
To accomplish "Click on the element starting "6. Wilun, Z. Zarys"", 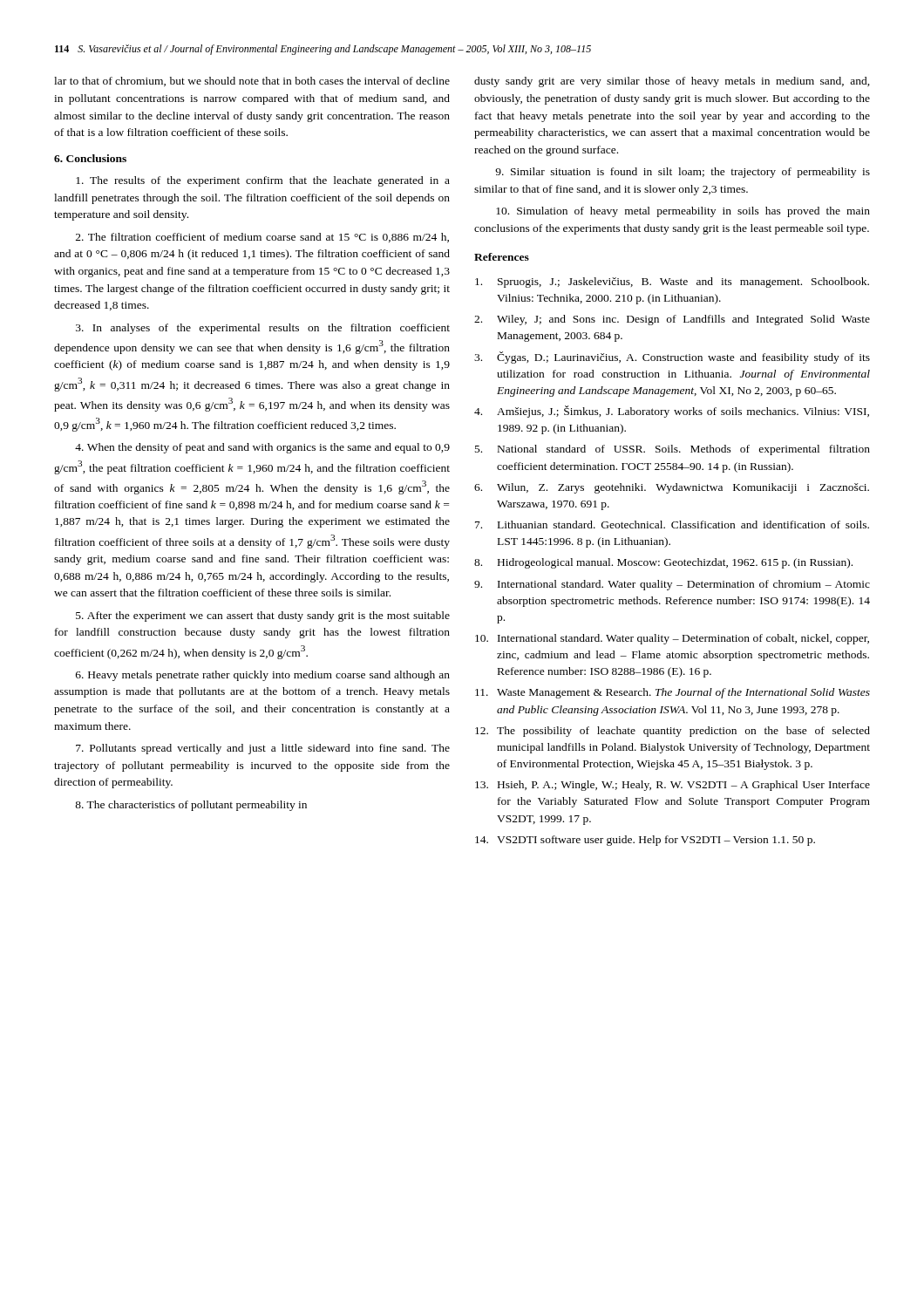I will coord(672,495).
